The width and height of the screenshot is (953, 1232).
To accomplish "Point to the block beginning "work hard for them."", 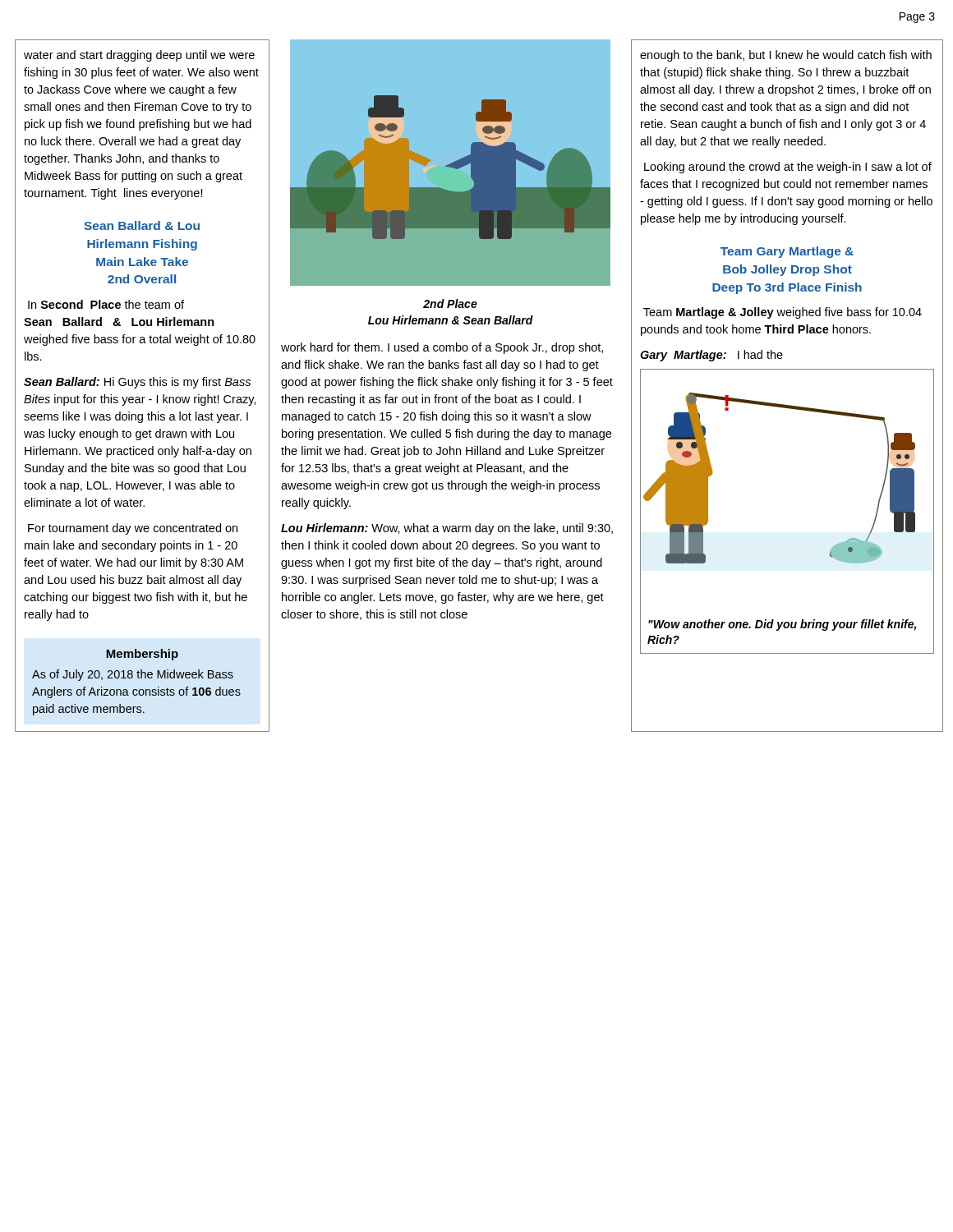I will tap(447, 425).
